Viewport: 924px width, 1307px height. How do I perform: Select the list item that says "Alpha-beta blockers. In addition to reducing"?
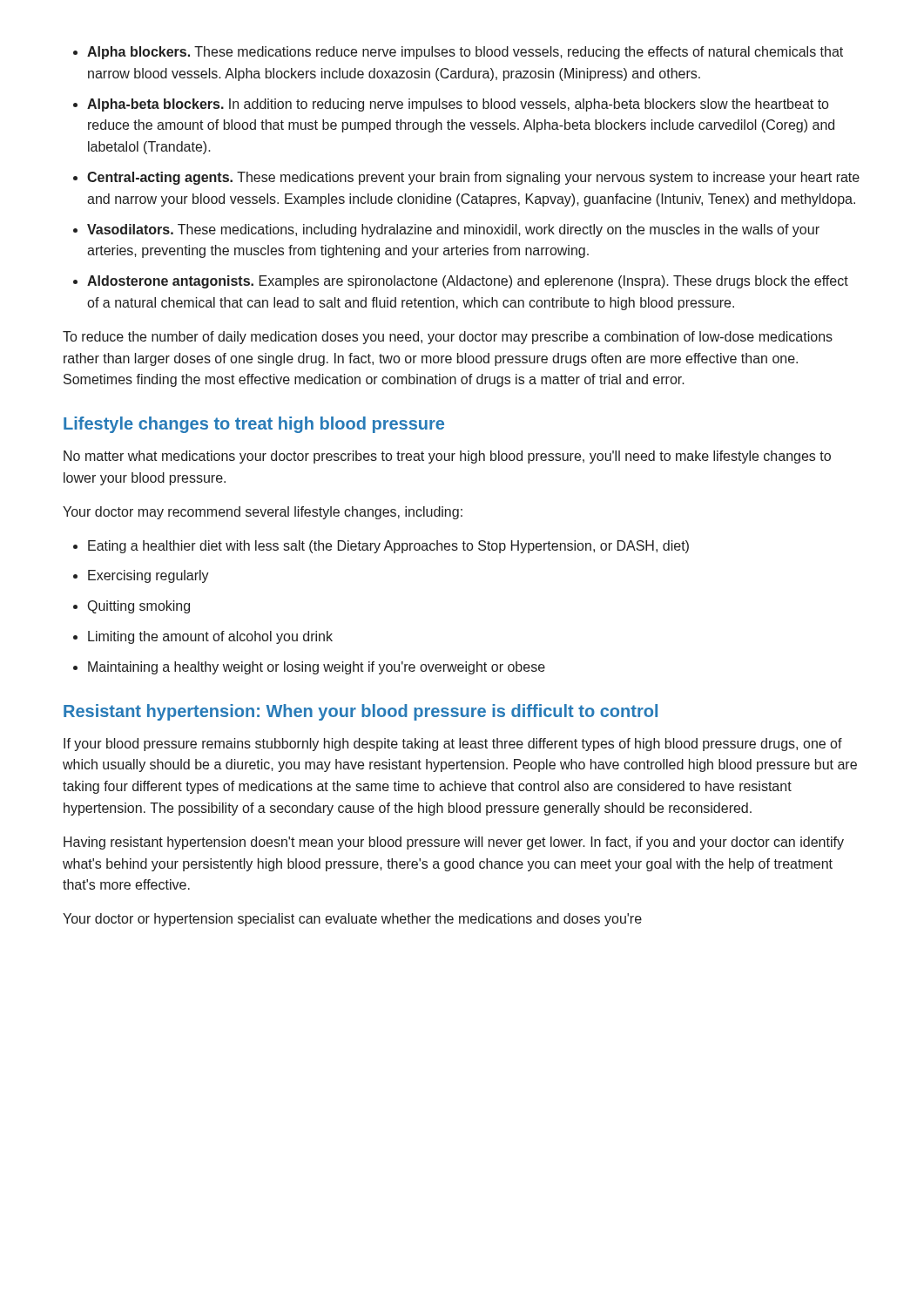(x=461, y=125)
